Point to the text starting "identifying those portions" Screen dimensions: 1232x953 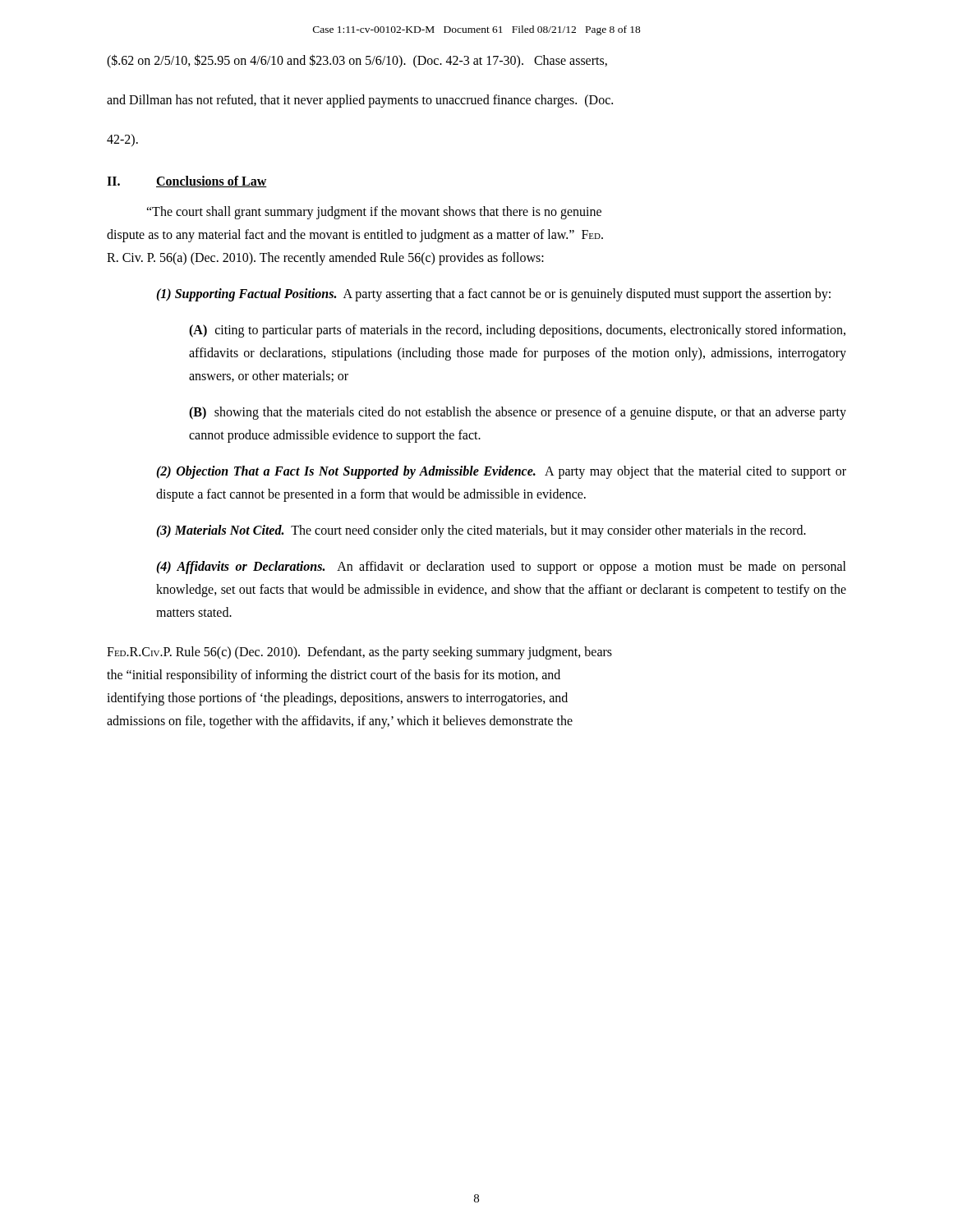click(x=337, y=698)
